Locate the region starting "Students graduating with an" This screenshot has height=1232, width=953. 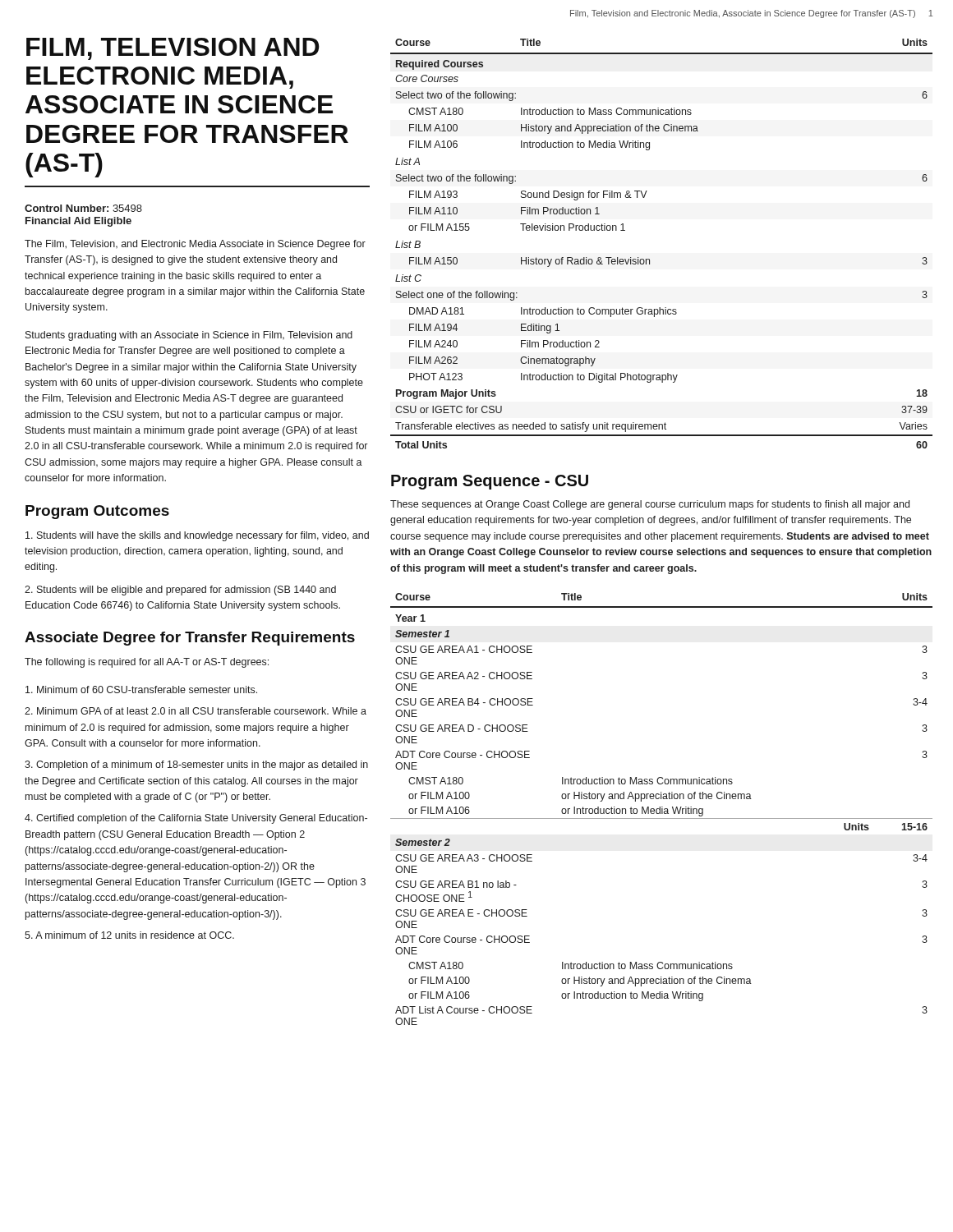tap(196, 407)
